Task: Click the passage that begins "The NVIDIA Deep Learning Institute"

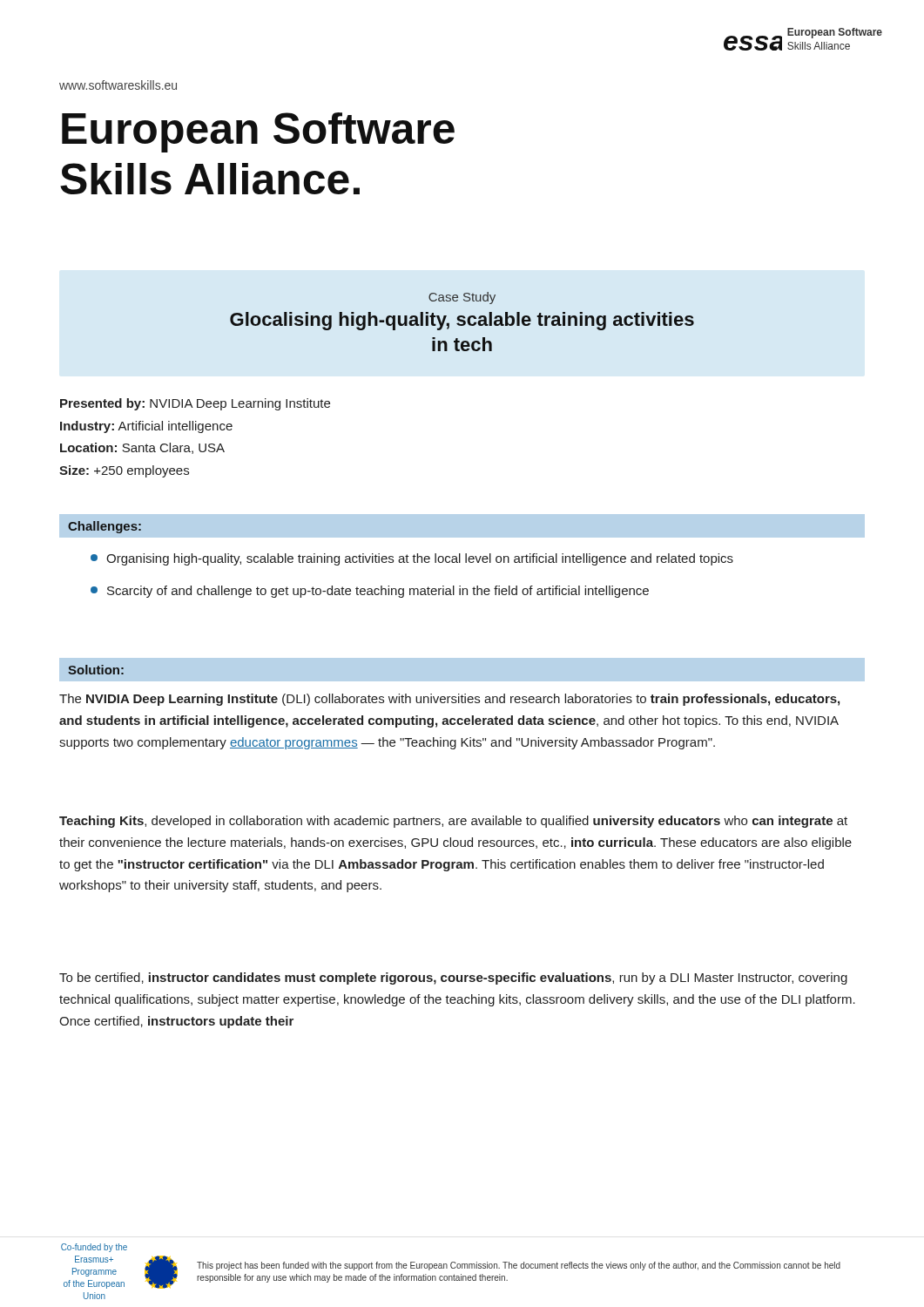Action: click(450, 720)
